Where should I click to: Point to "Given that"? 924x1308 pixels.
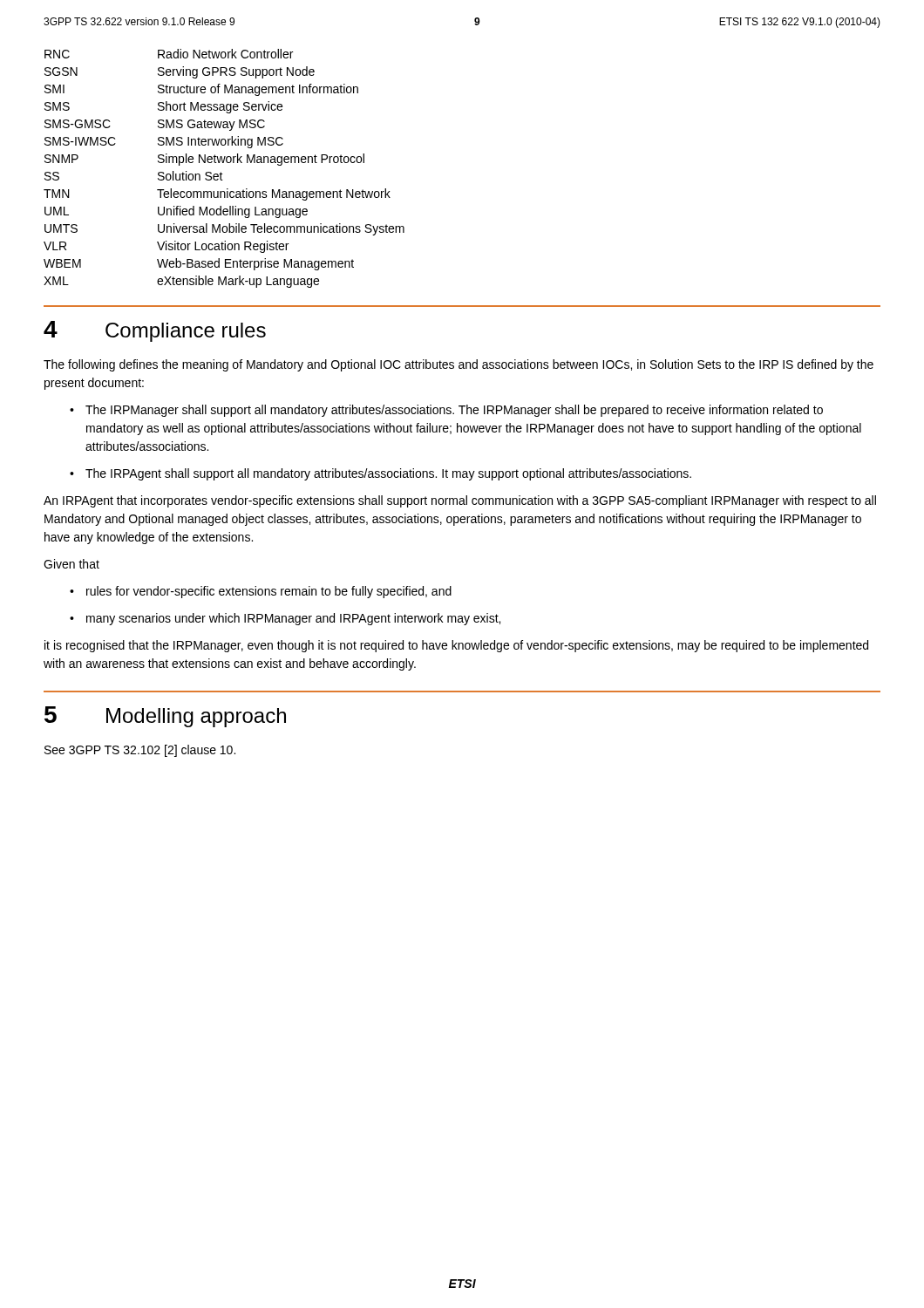pyautogui.click(x=71, y=564)
